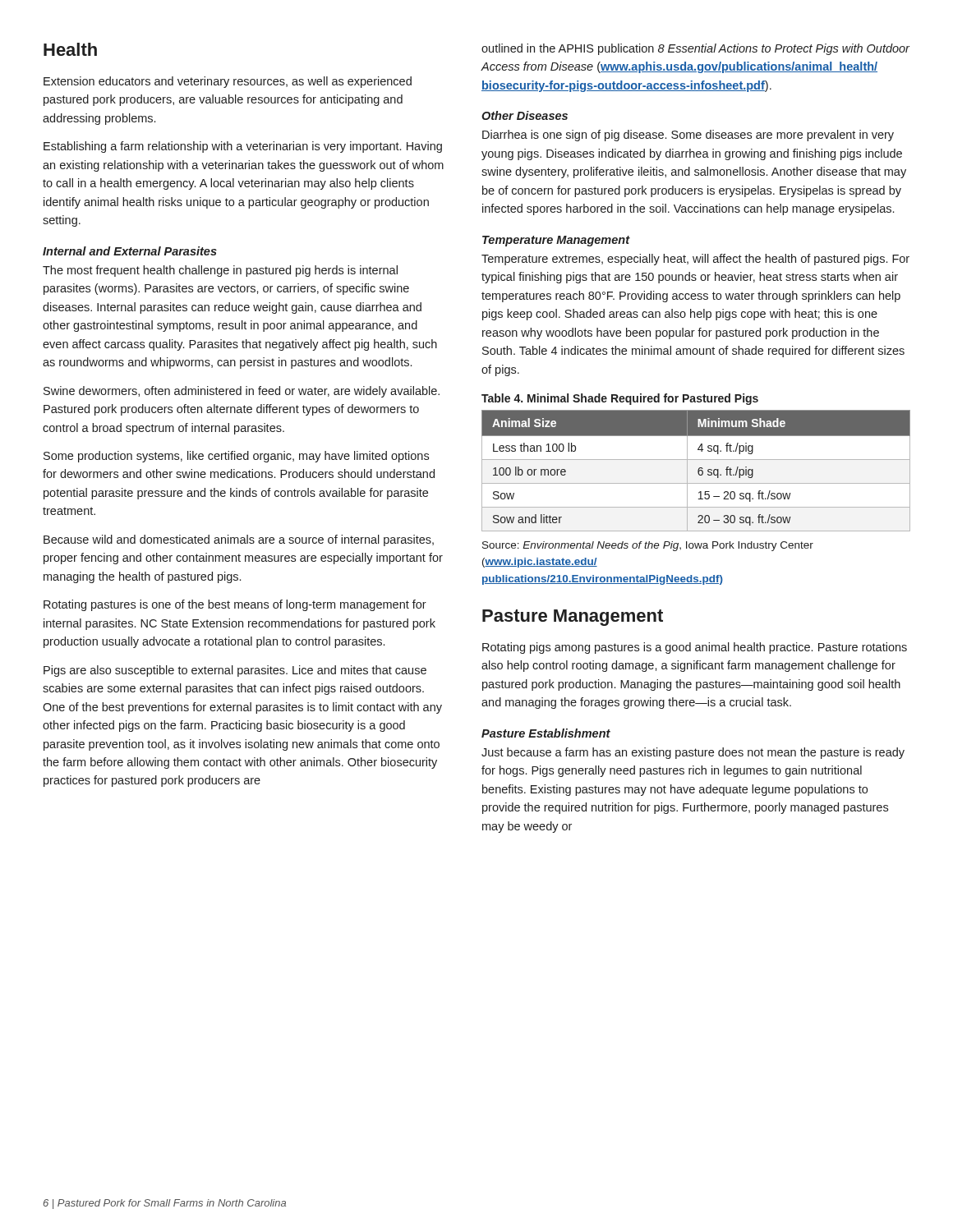Select the section header that reads "Internal and External Parasites"
Screen dimensions: 1232x953
130,251
